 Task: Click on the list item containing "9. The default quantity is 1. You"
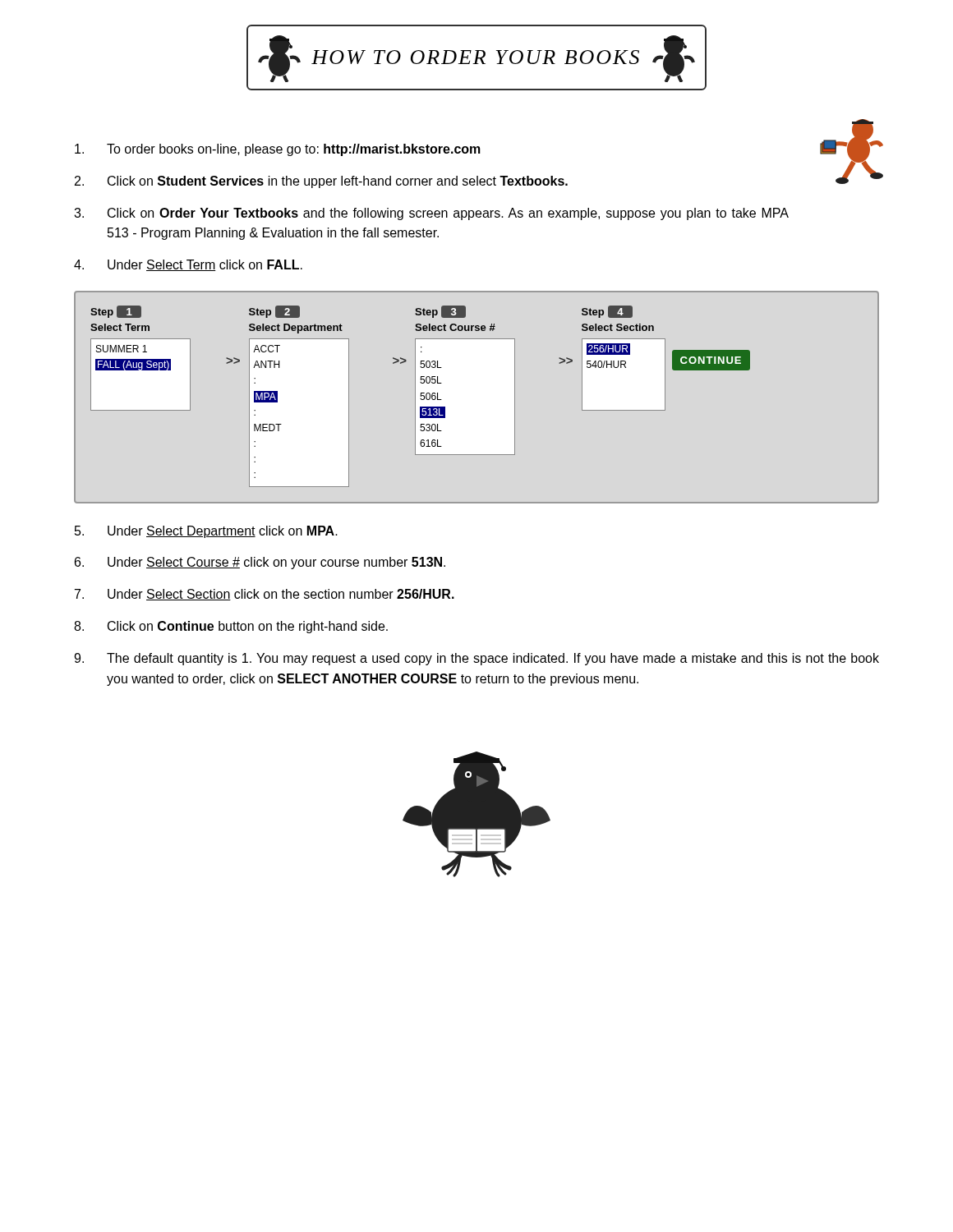click(476, 669)
